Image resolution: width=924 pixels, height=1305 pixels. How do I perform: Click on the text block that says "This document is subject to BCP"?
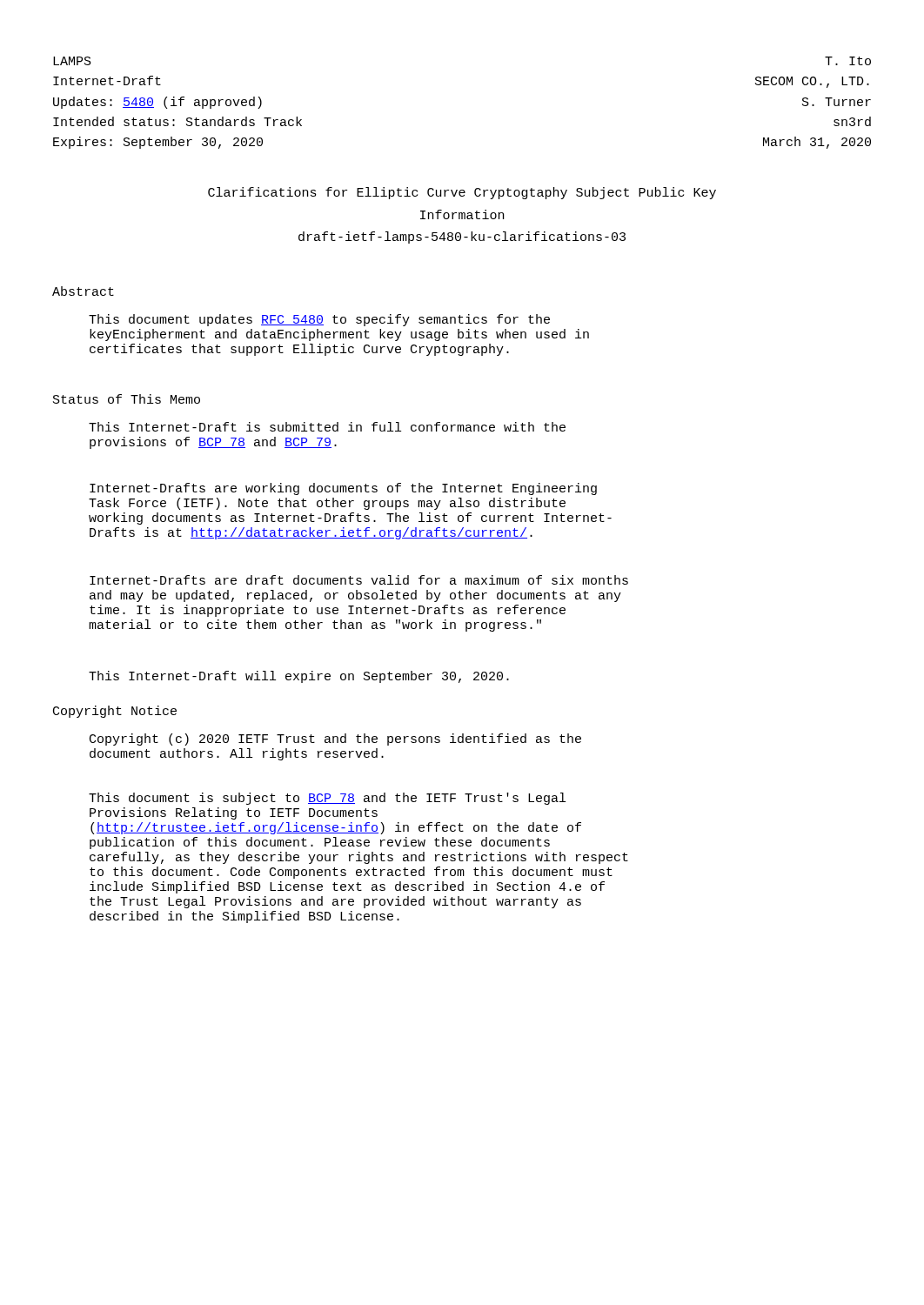coord(480,858)
